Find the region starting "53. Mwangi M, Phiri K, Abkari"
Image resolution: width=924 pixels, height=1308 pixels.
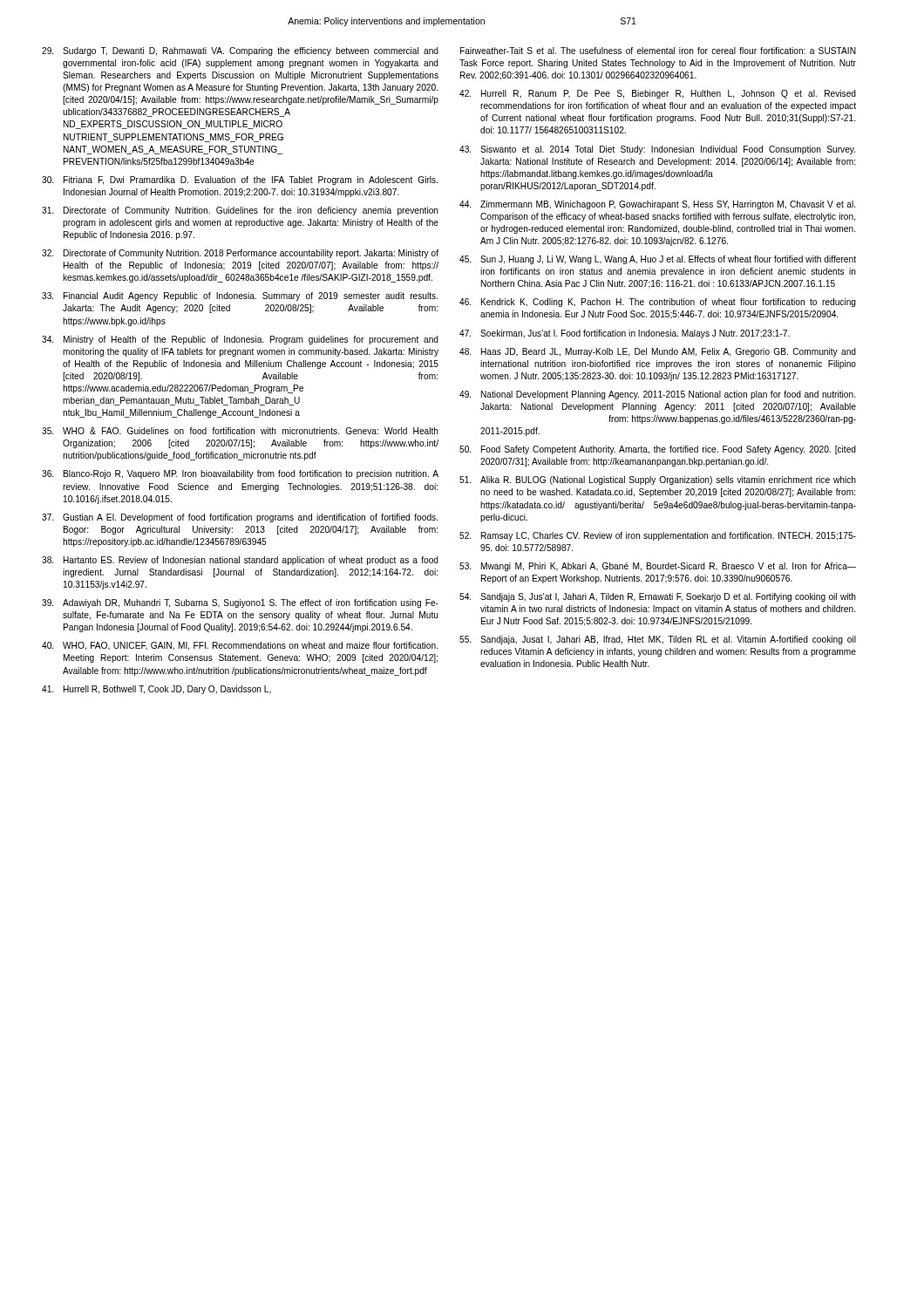tap(658, 573)
